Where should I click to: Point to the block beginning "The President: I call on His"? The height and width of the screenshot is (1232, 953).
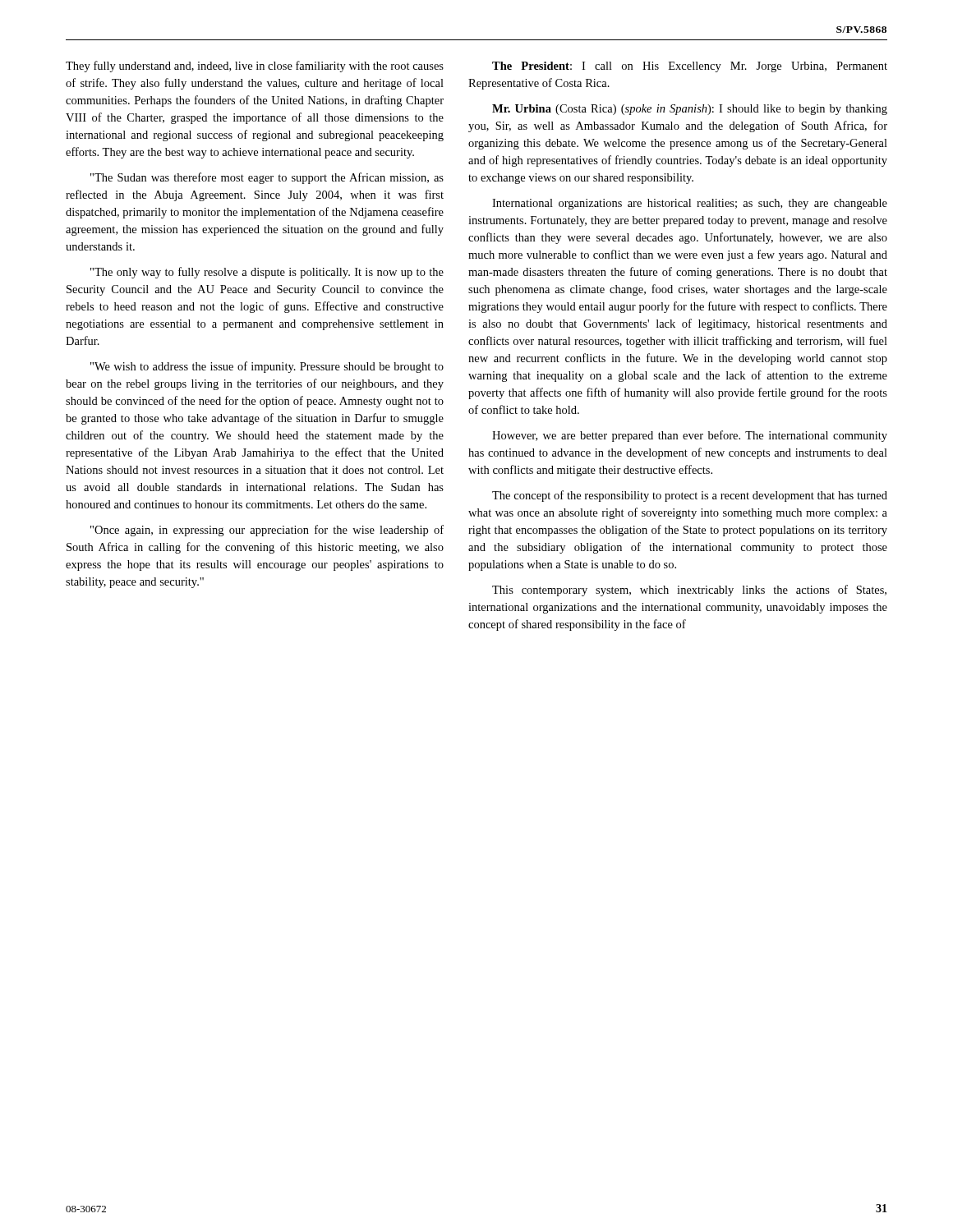click(x=678, y=75)
